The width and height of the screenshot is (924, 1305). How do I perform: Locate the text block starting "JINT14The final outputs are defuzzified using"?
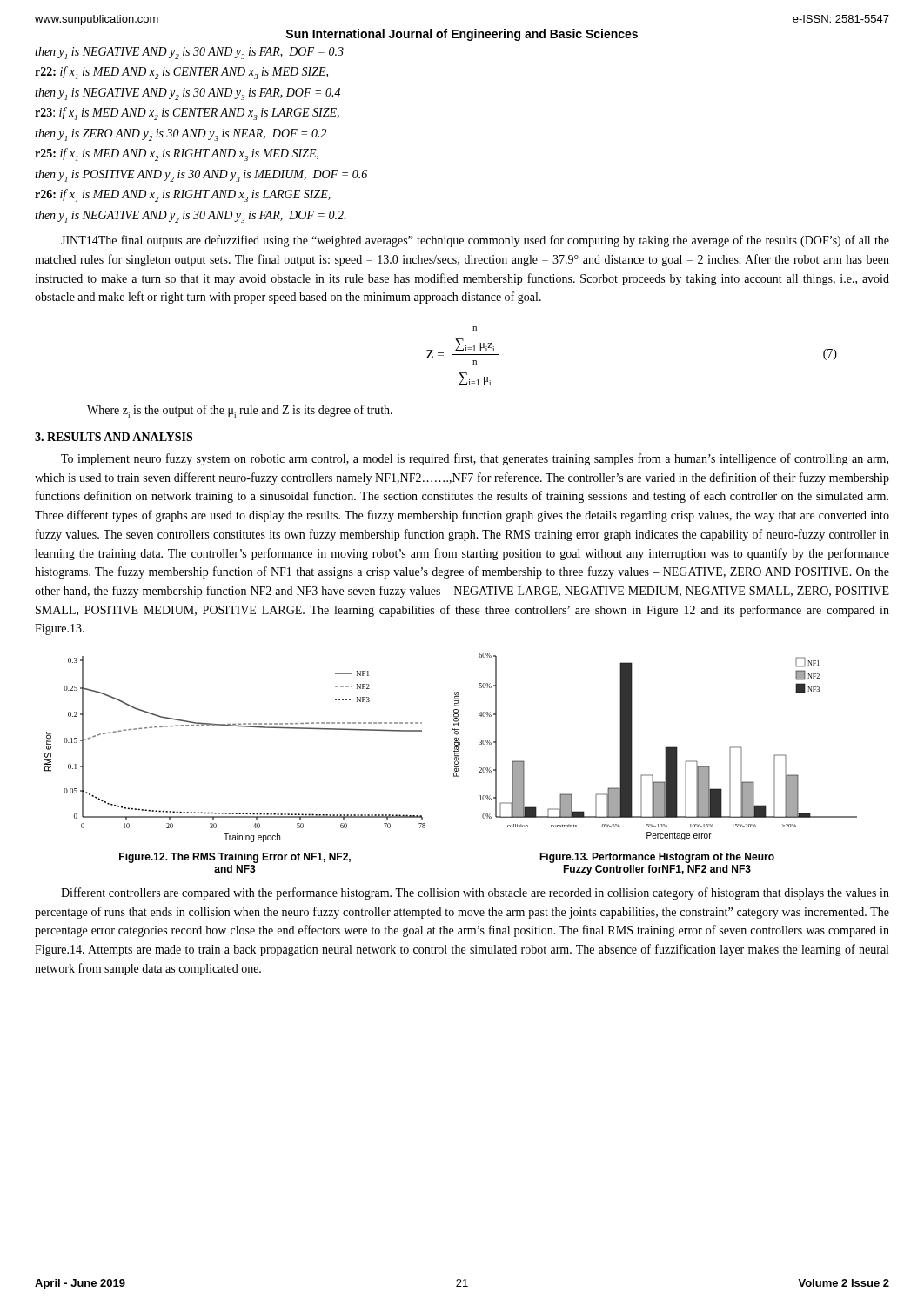(462, 269)
